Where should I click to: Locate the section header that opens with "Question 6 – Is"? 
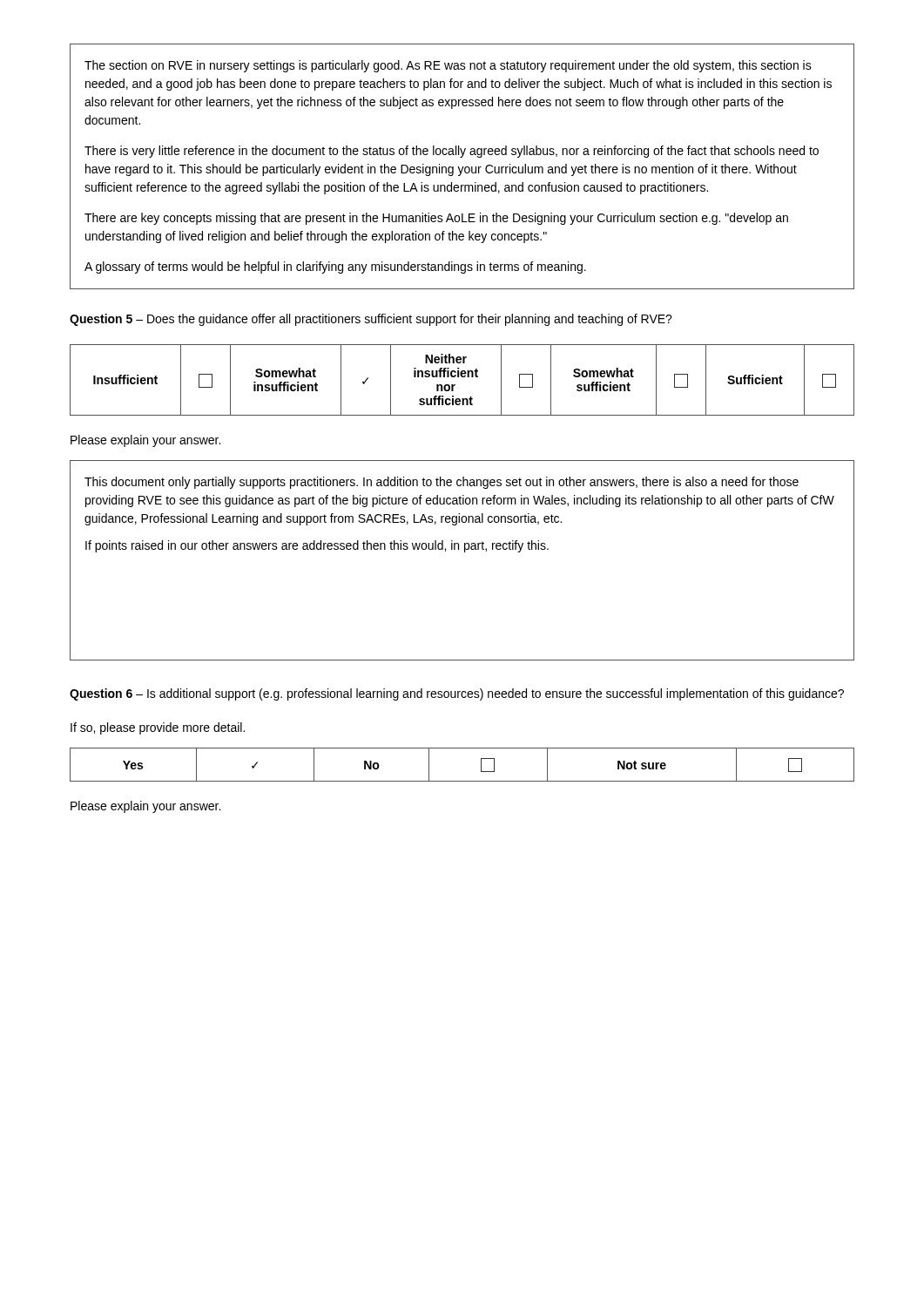(457, 694)
